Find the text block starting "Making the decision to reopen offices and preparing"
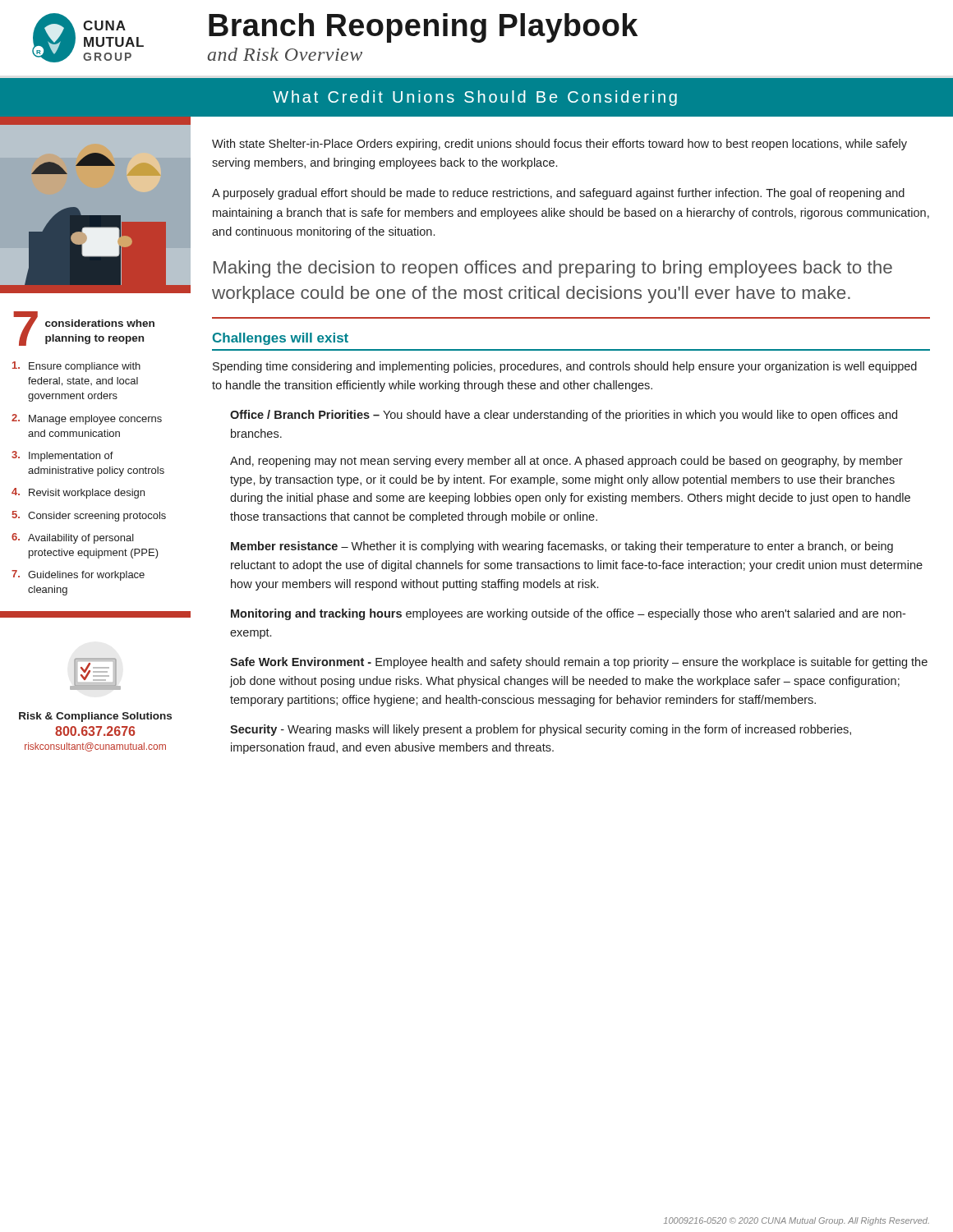Image resolution: width=953 pixels, height=1232 pixels. click(552, 280)
